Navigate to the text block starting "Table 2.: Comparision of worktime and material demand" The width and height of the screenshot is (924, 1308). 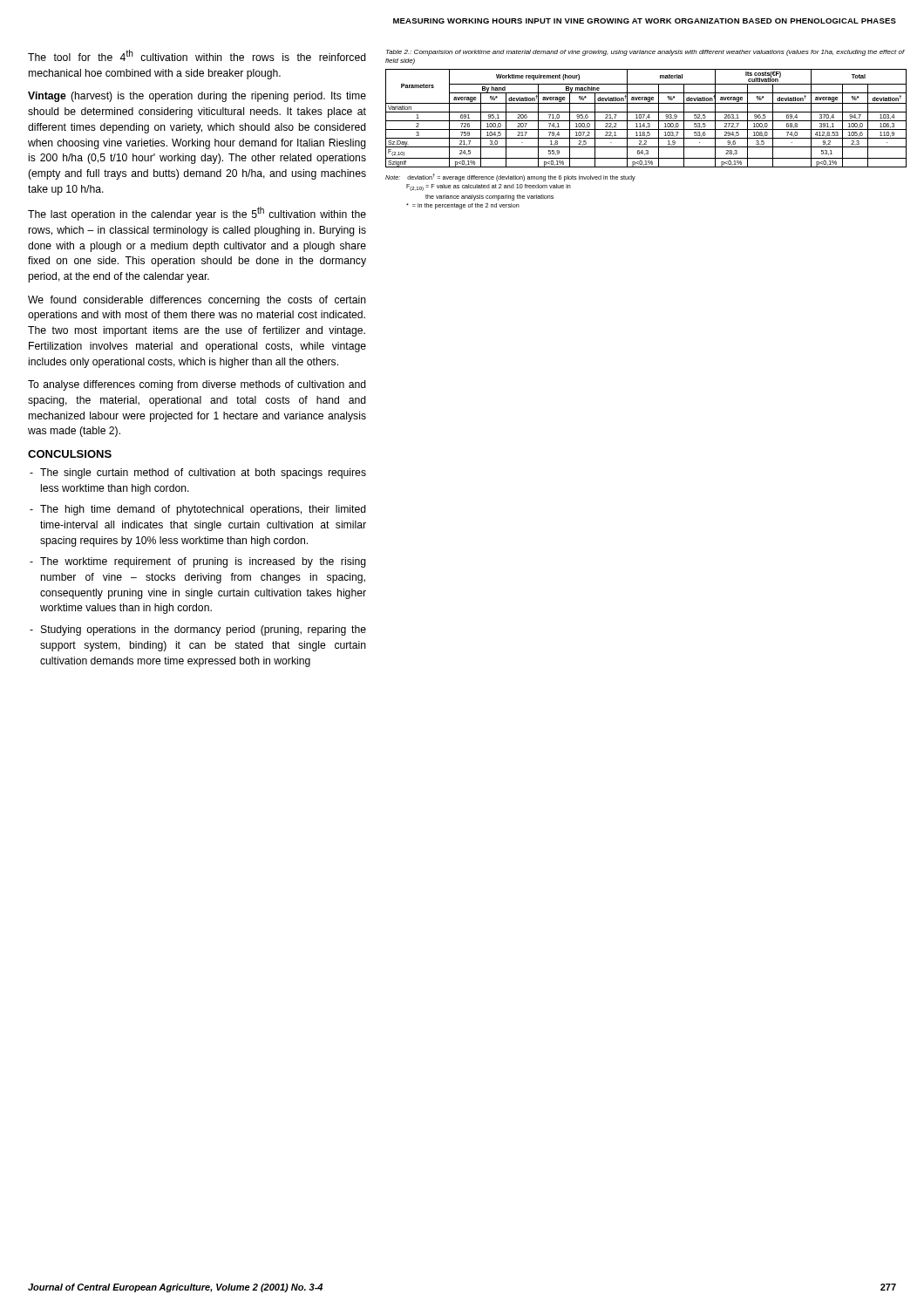tap(645, 56)
